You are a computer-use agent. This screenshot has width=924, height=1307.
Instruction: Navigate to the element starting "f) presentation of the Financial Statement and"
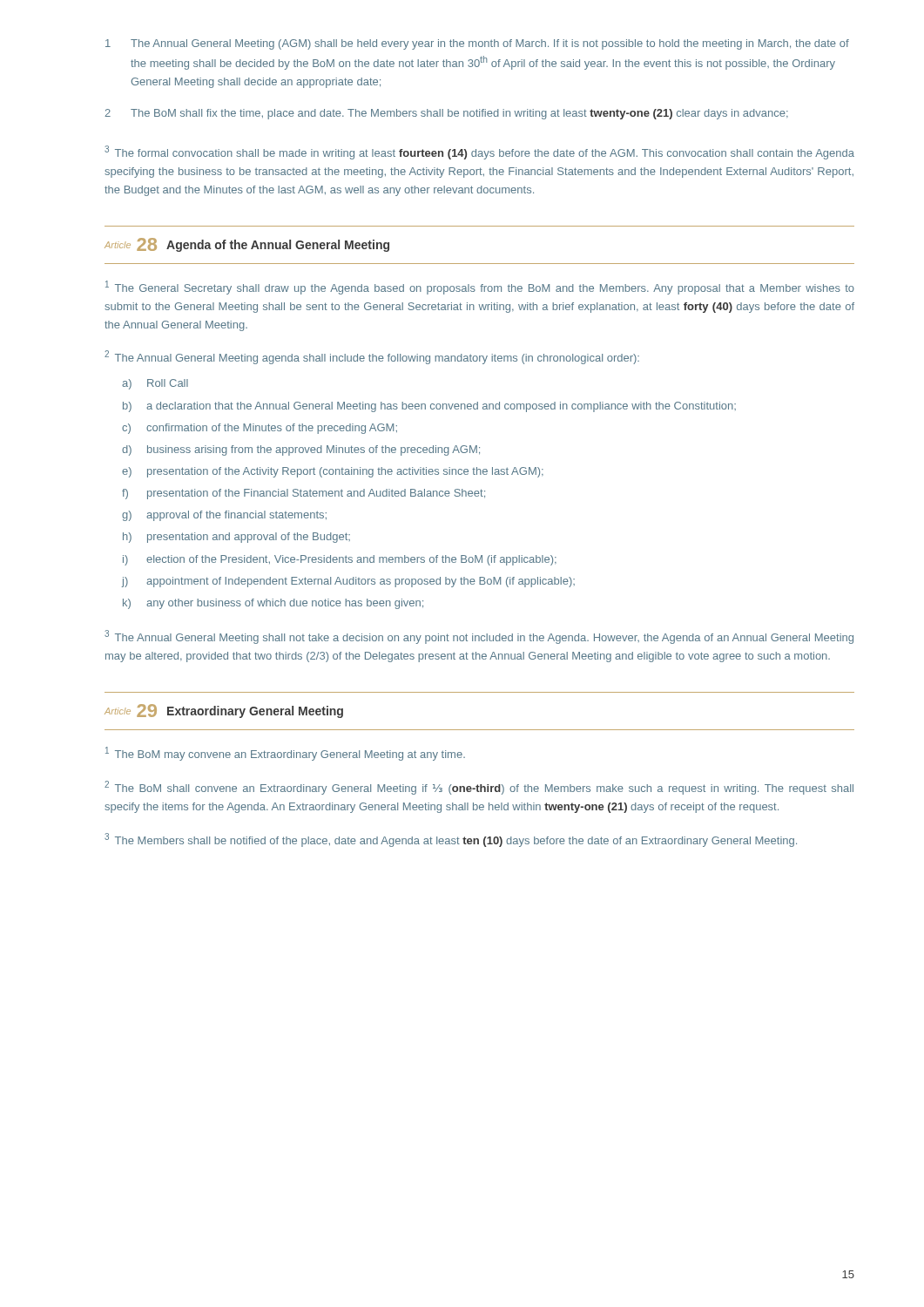(x=488, y=493)
